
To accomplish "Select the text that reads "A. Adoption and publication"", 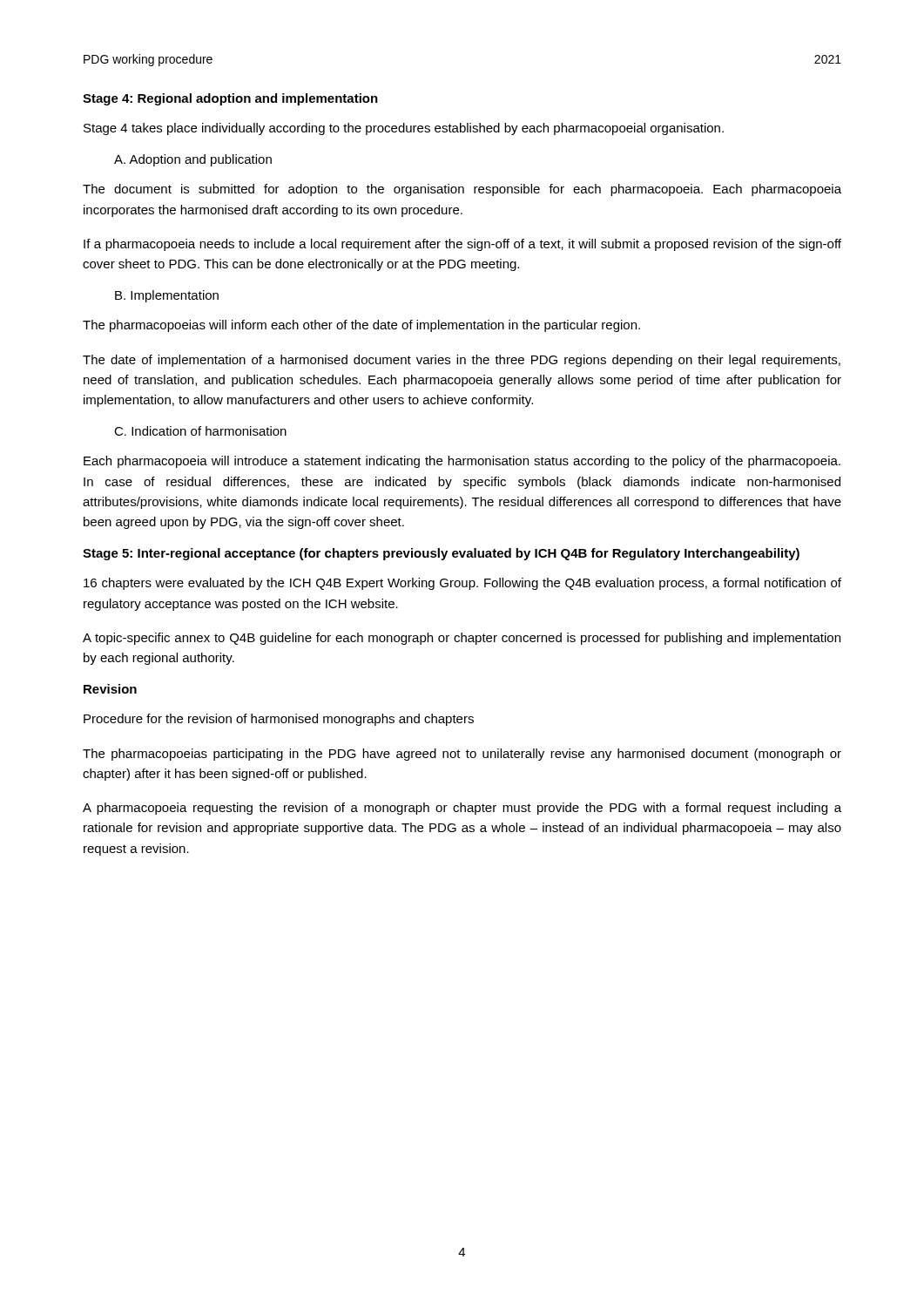I will (x=193, y=159).
